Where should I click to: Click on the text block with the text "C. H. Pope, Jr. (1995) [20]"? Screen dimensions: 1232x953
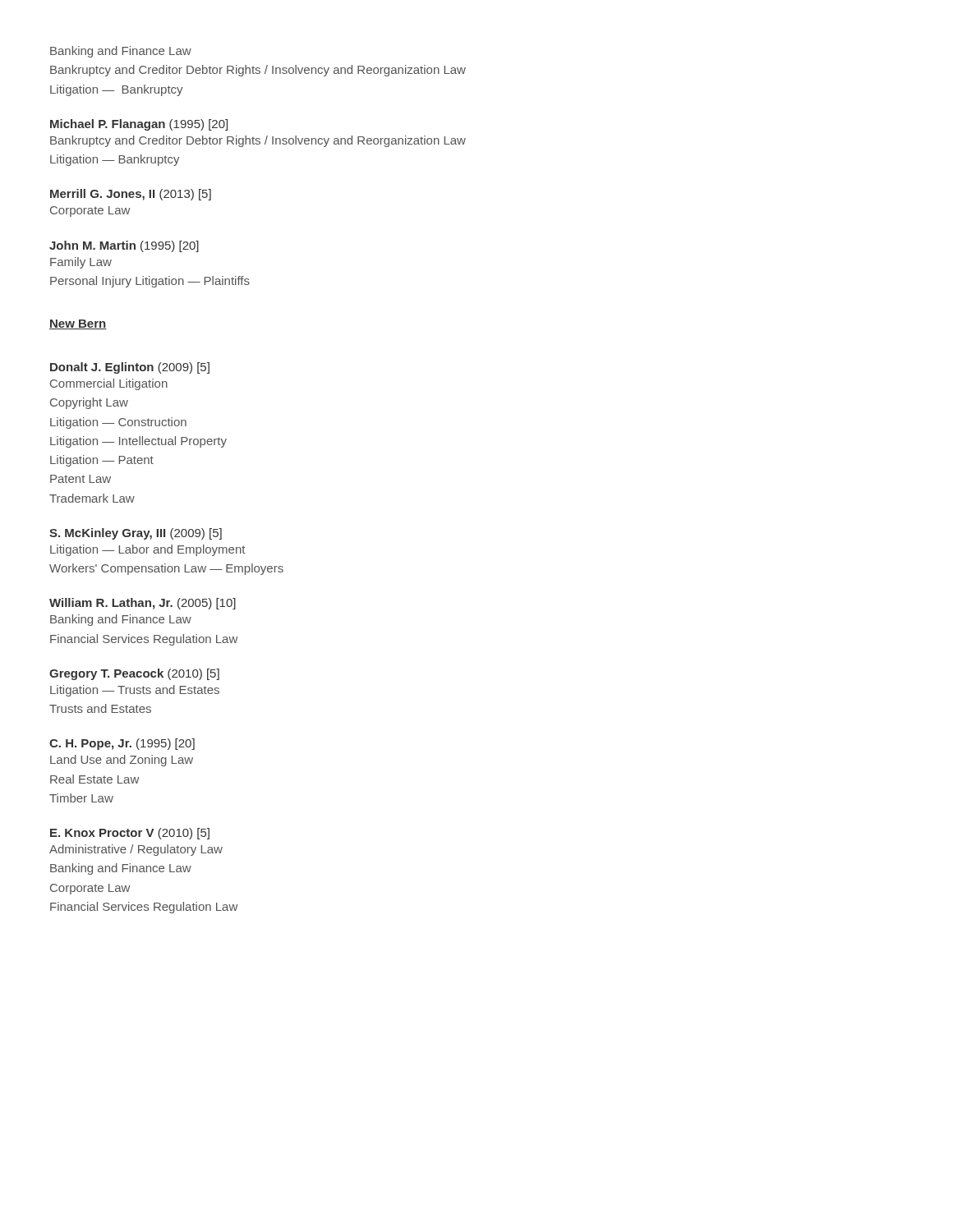point(122,744)
